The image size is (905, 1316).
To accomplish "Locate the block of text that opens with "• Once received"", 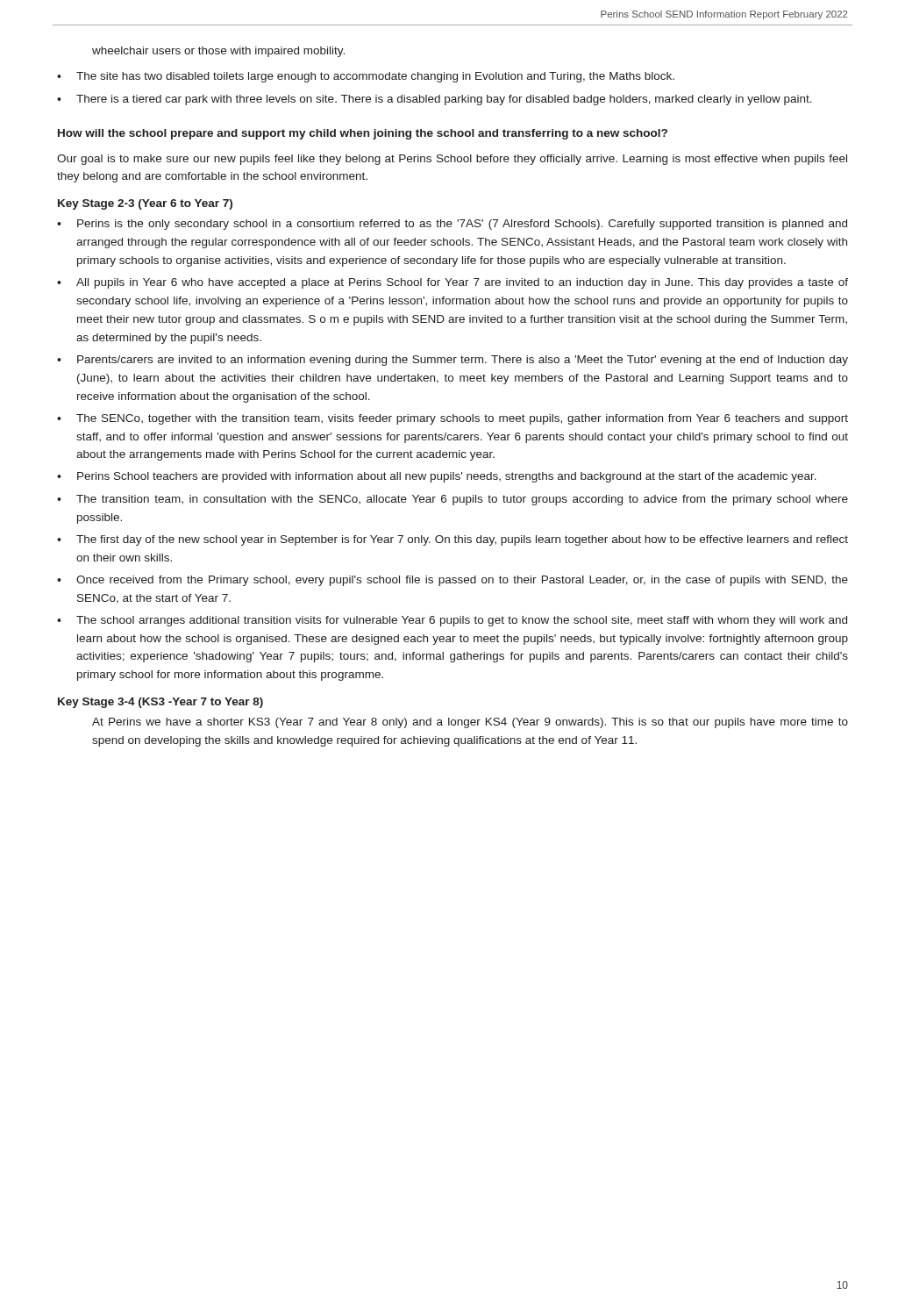I will [x=452, y=589].
